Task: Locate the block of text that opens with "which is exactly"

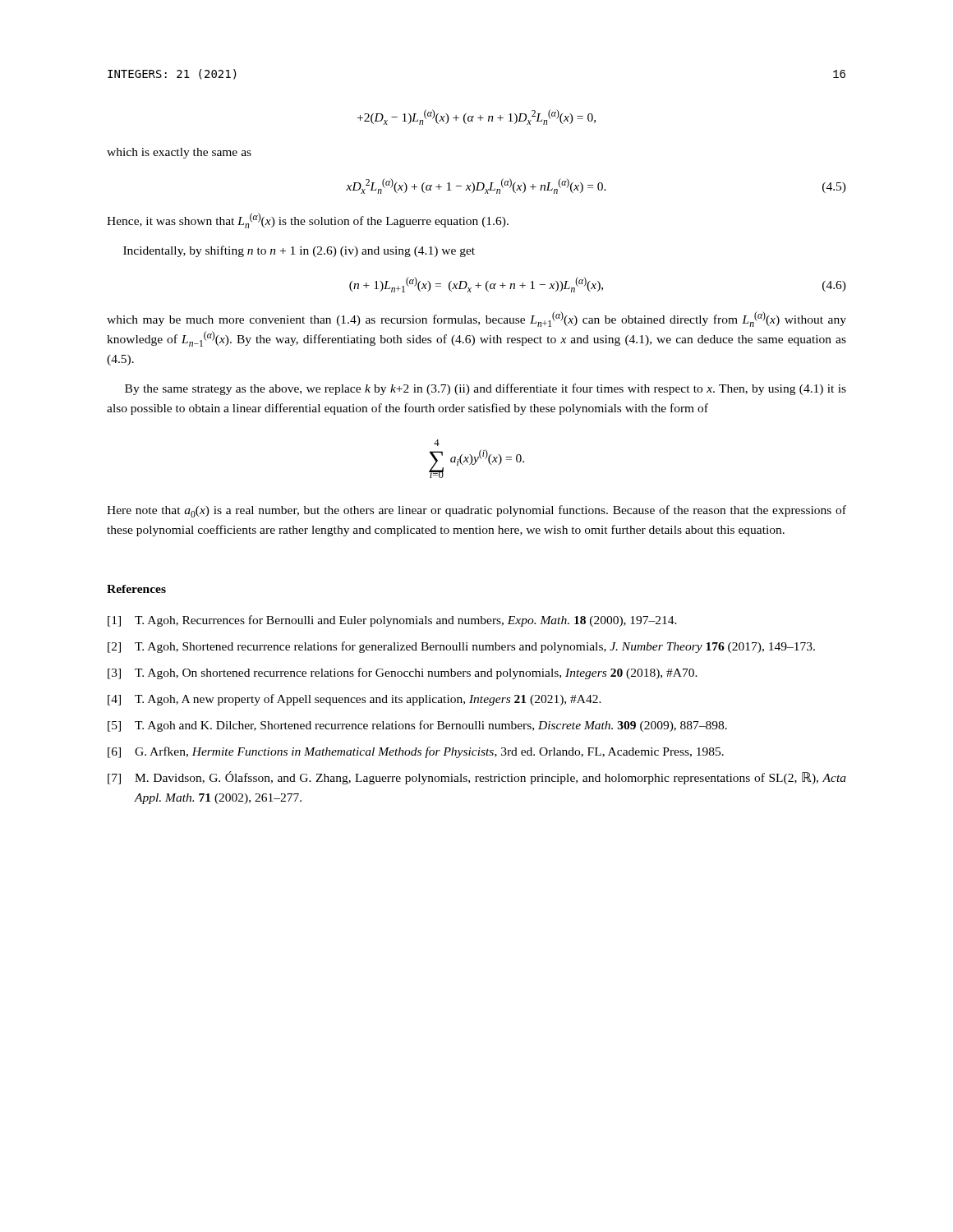Action: click(179, 151)
